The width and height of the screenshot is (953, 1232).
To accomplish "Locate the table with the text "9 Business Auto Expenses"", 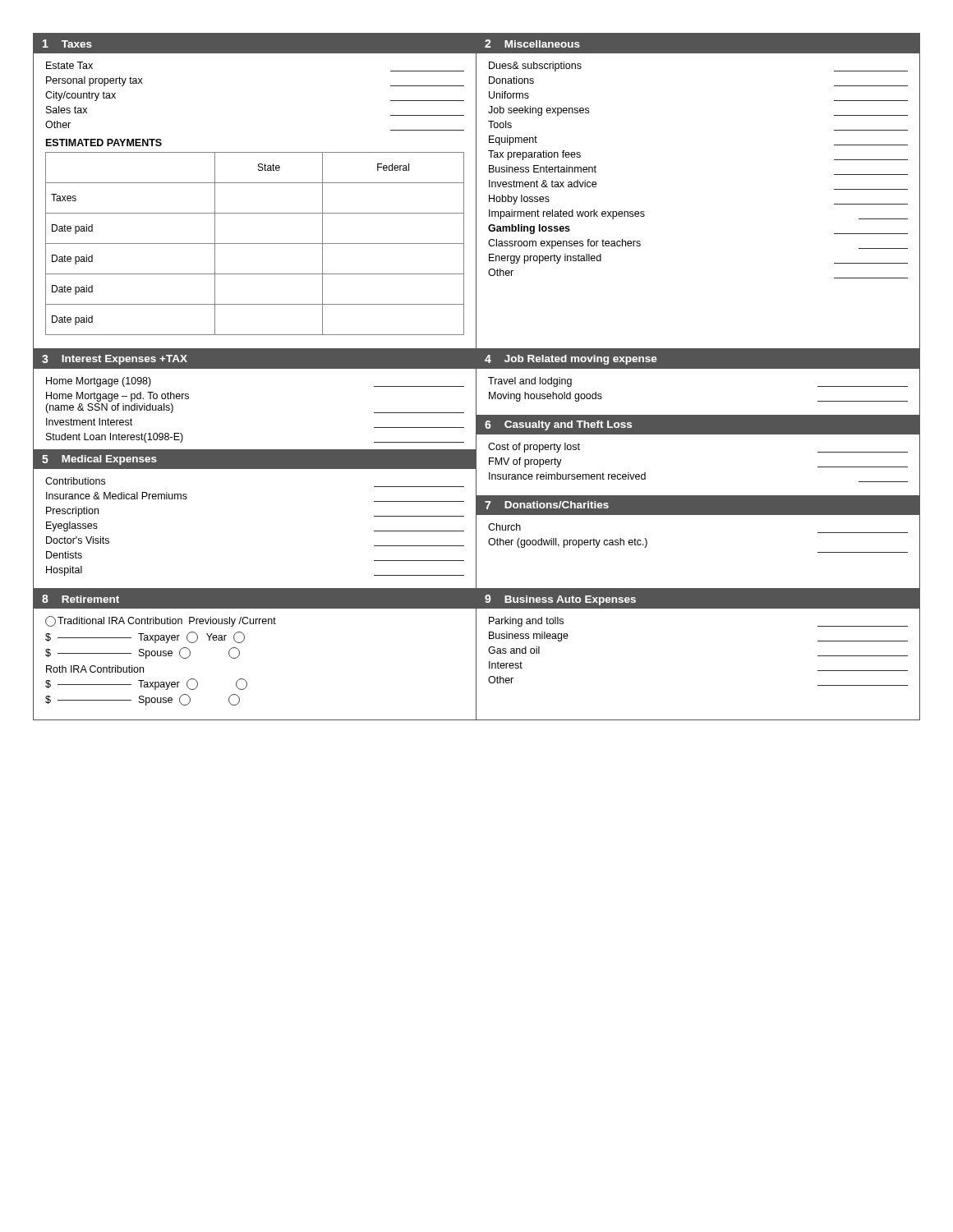I will 698,654.
